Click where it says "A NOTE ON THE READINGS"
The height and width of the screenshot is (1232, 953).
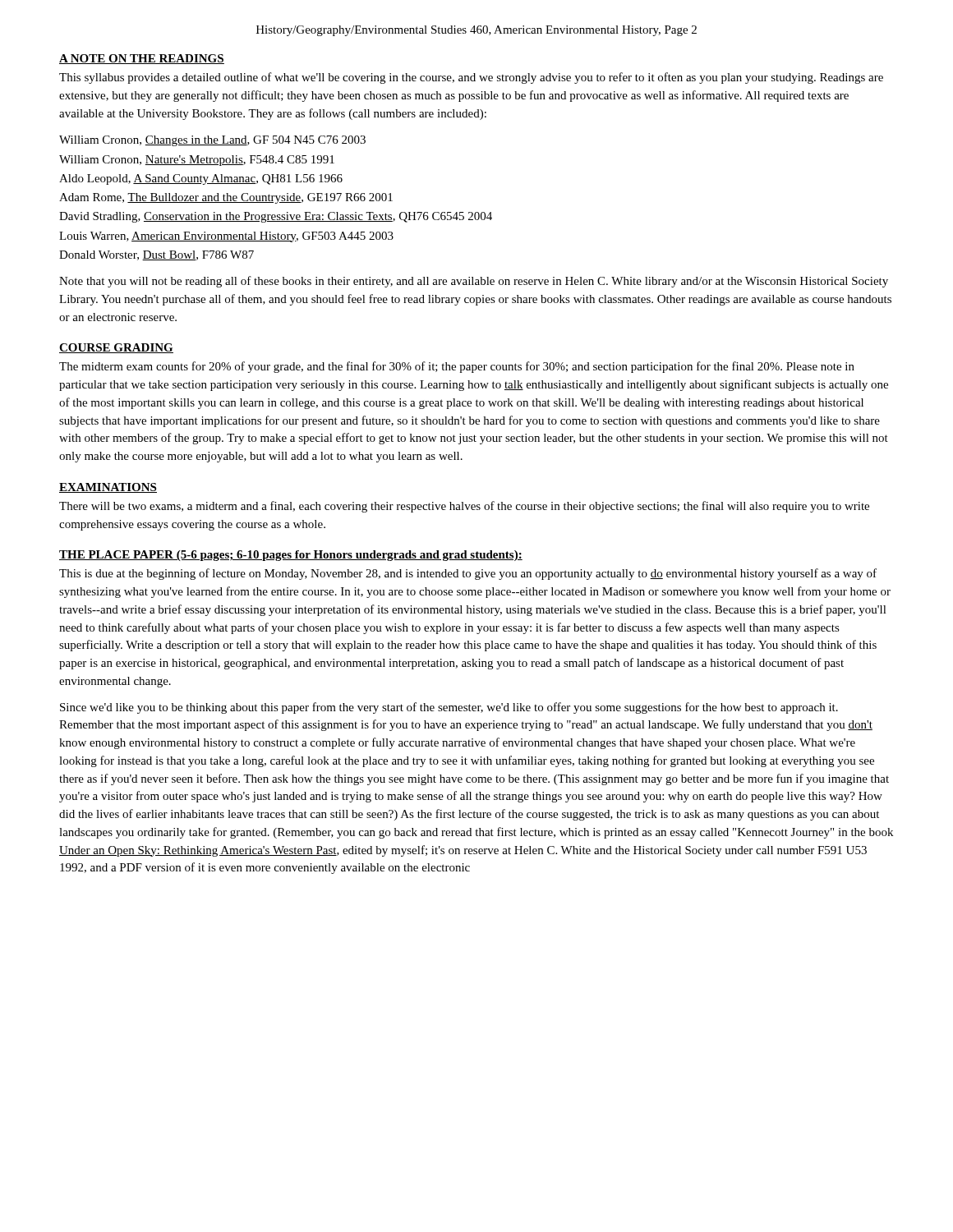pyautogui.click(x=142, y=58)
